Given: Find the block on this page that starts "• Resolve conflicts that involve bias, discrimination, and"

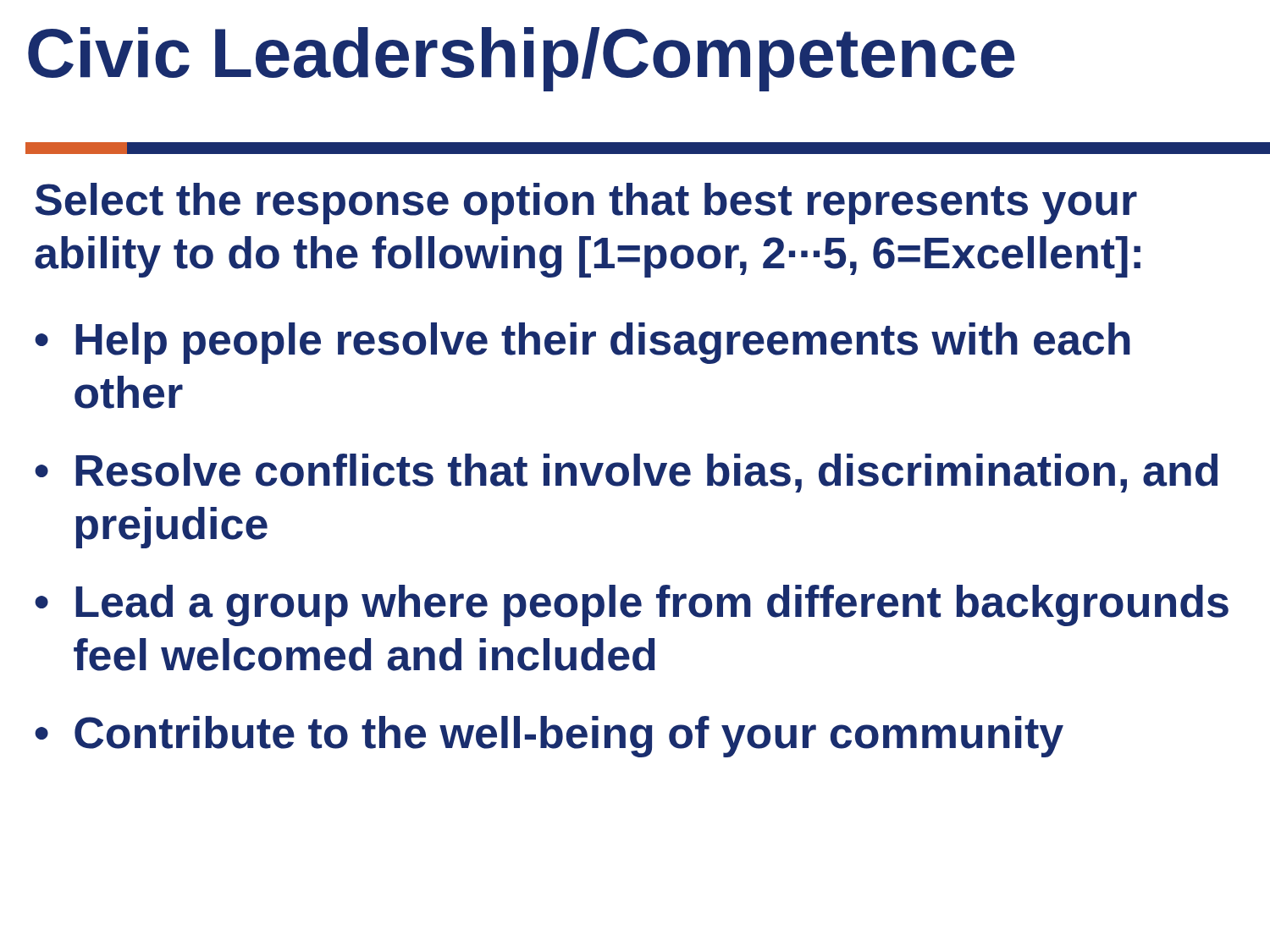Looking at the screenshot, I should pyautogui.click(x=635, y=498).
